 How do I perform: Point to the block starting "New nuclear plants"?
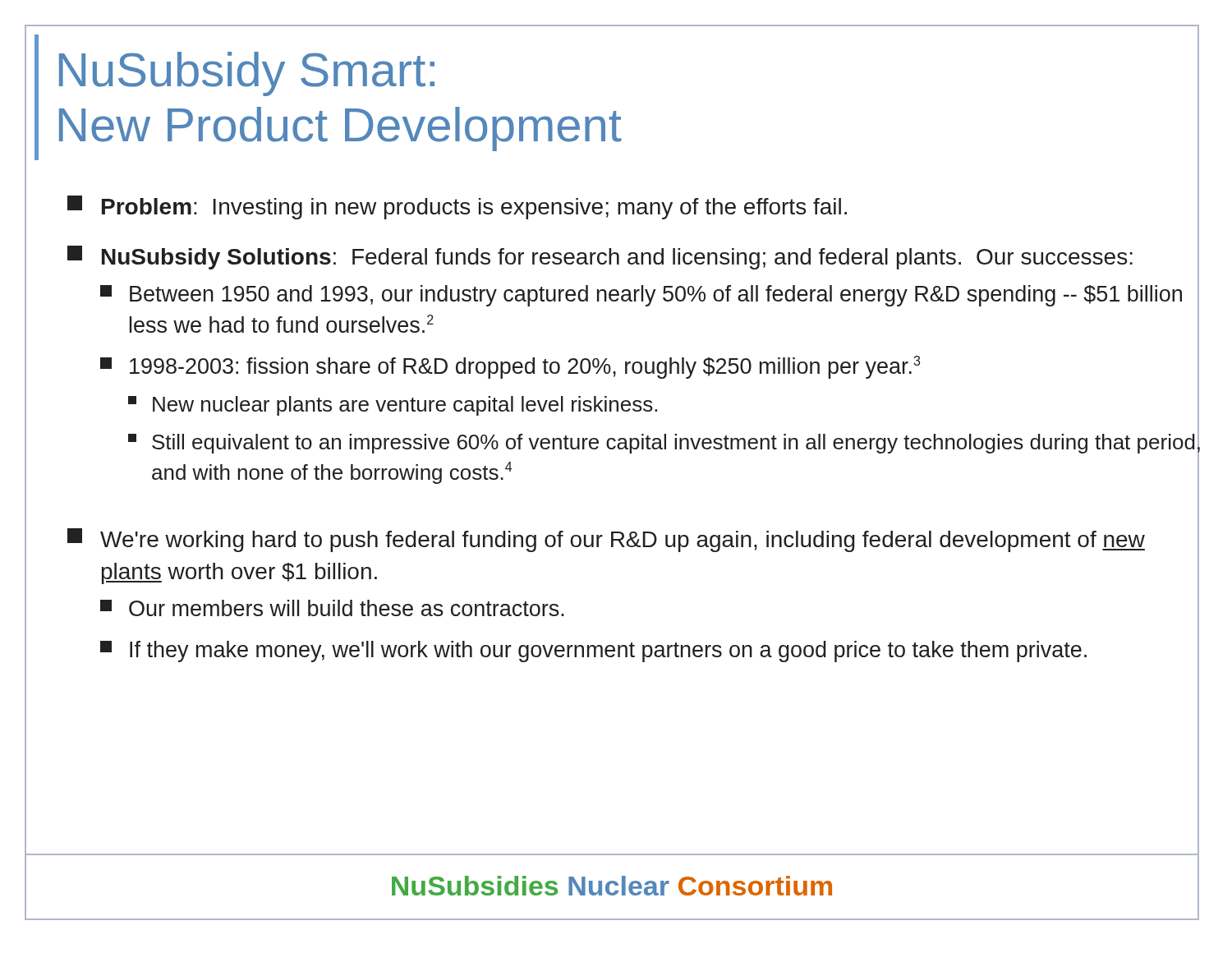click(669, 404)
